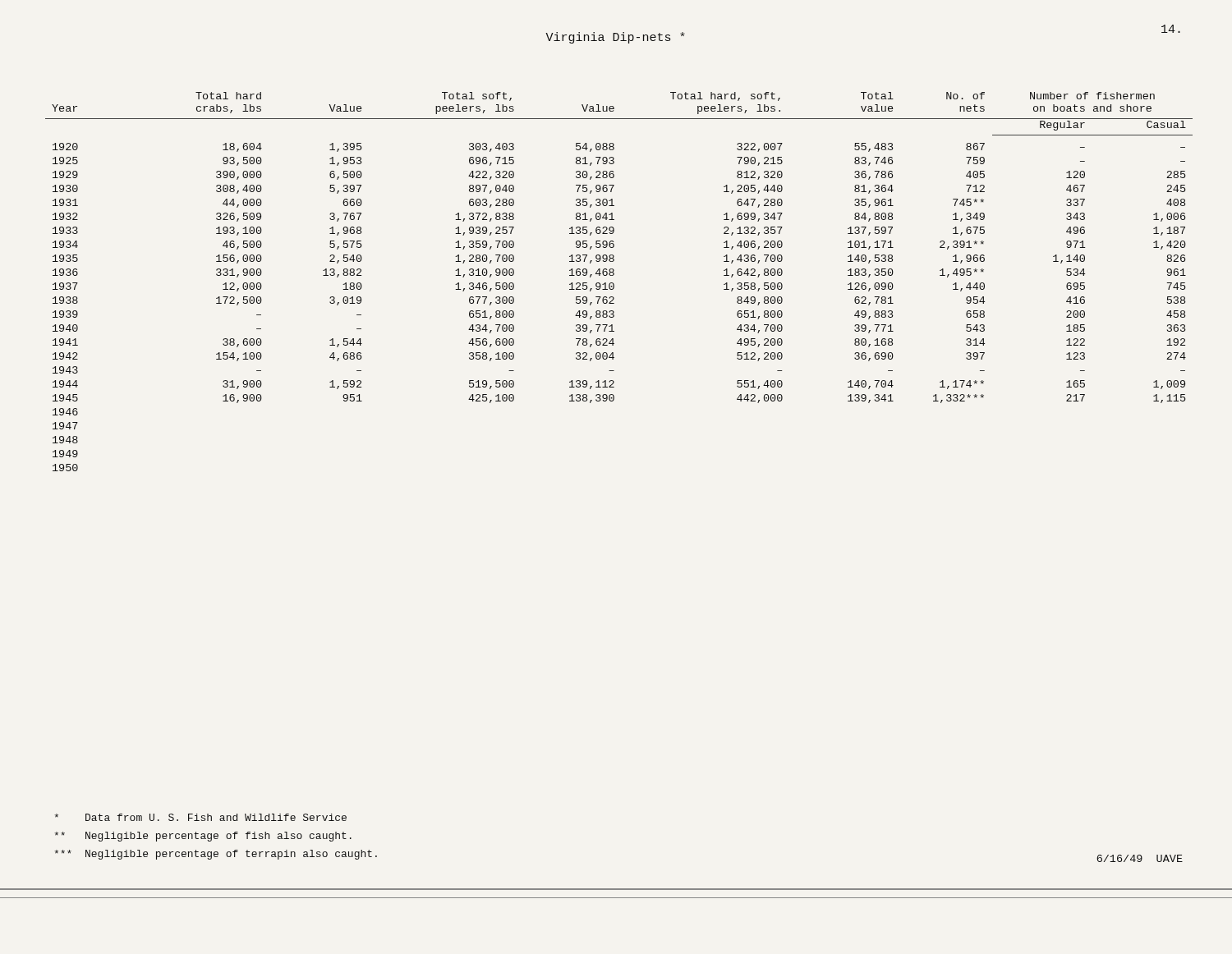
Task: Locate the table with the text "Total soft, peelers,"
Action: coord(619,283)
